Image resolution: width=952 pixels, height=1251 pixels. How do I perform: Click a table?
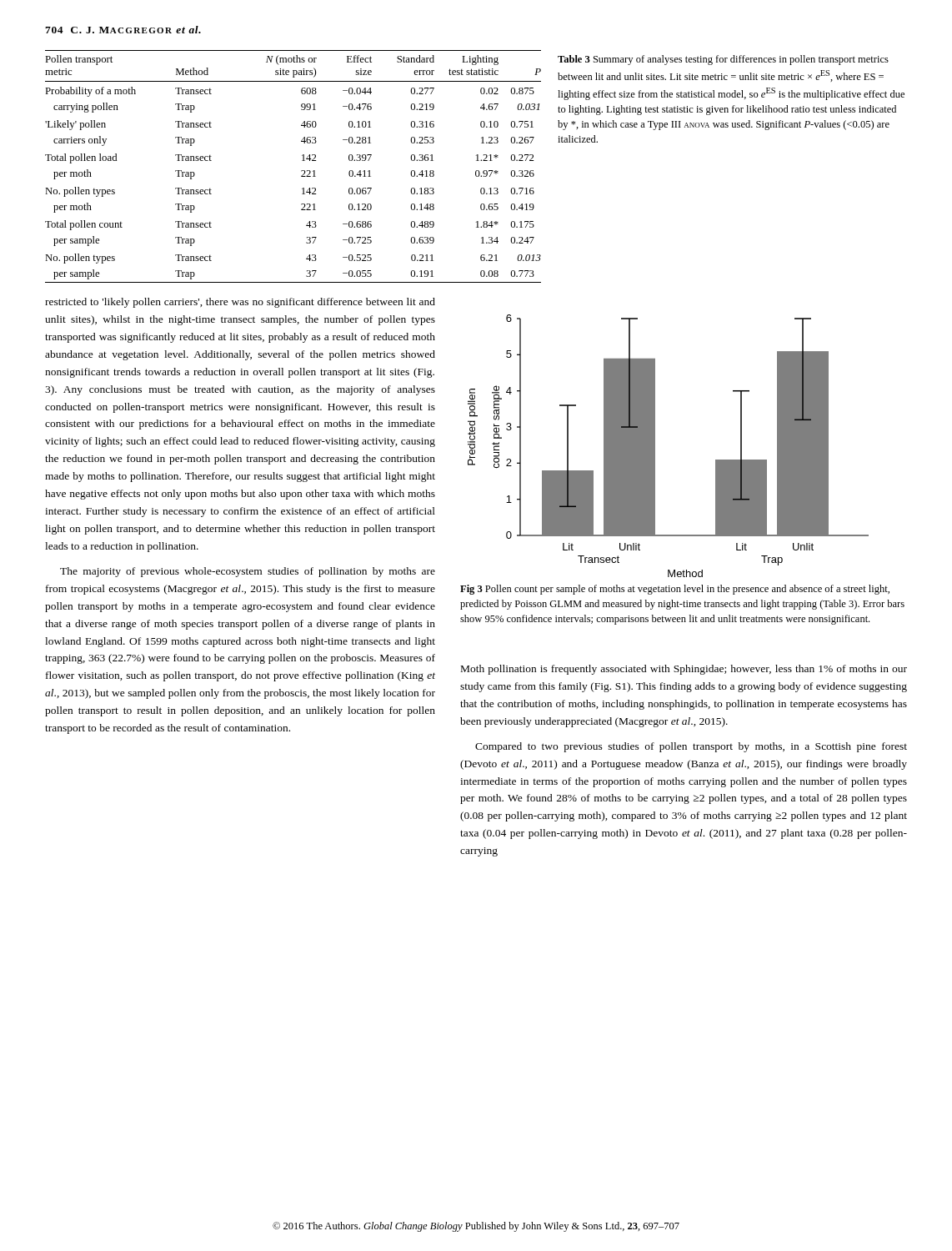(293, 166)
